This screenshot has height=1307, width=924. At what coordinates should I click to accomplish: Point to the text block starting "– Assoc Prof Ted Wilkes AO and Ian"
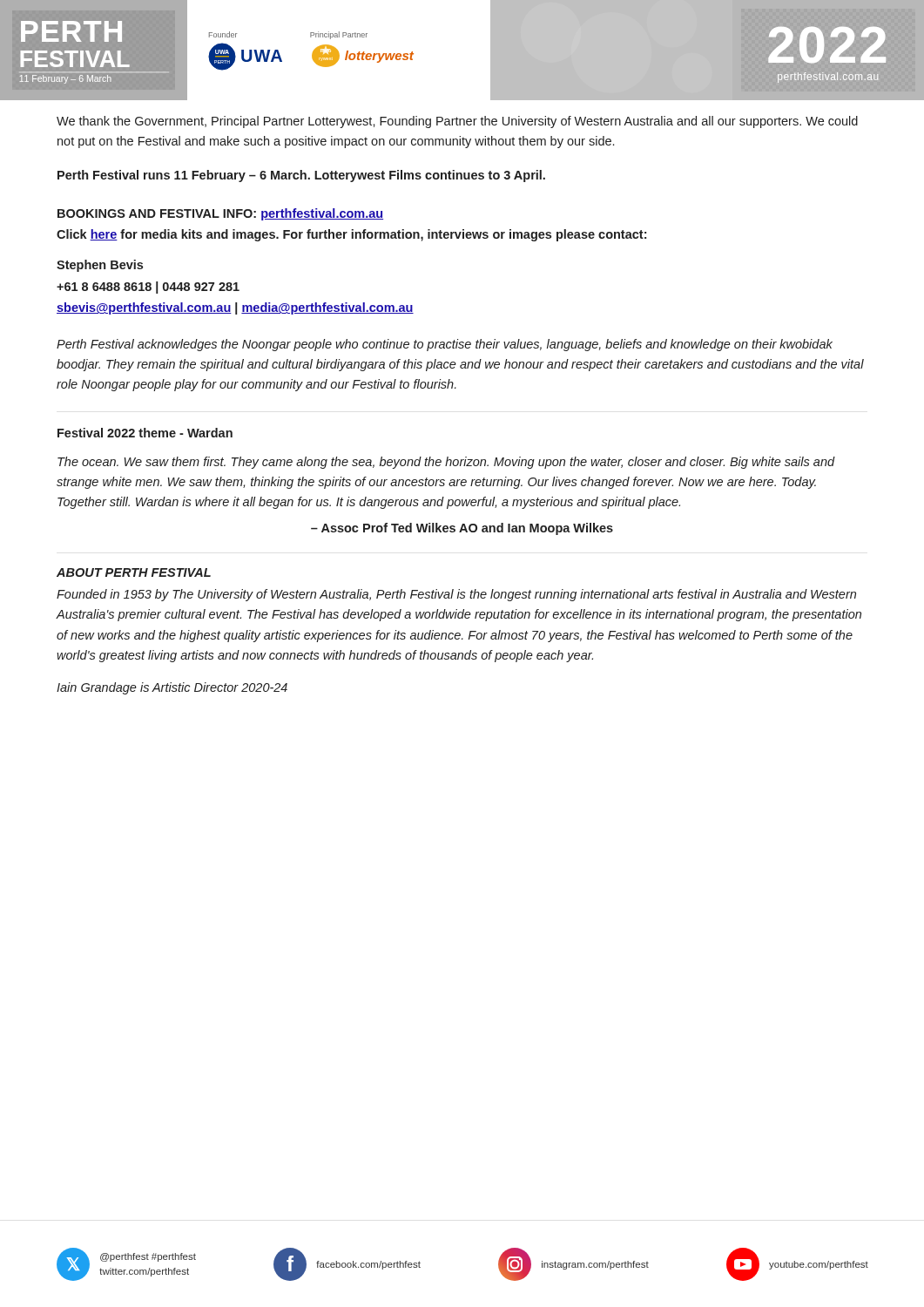462,528
